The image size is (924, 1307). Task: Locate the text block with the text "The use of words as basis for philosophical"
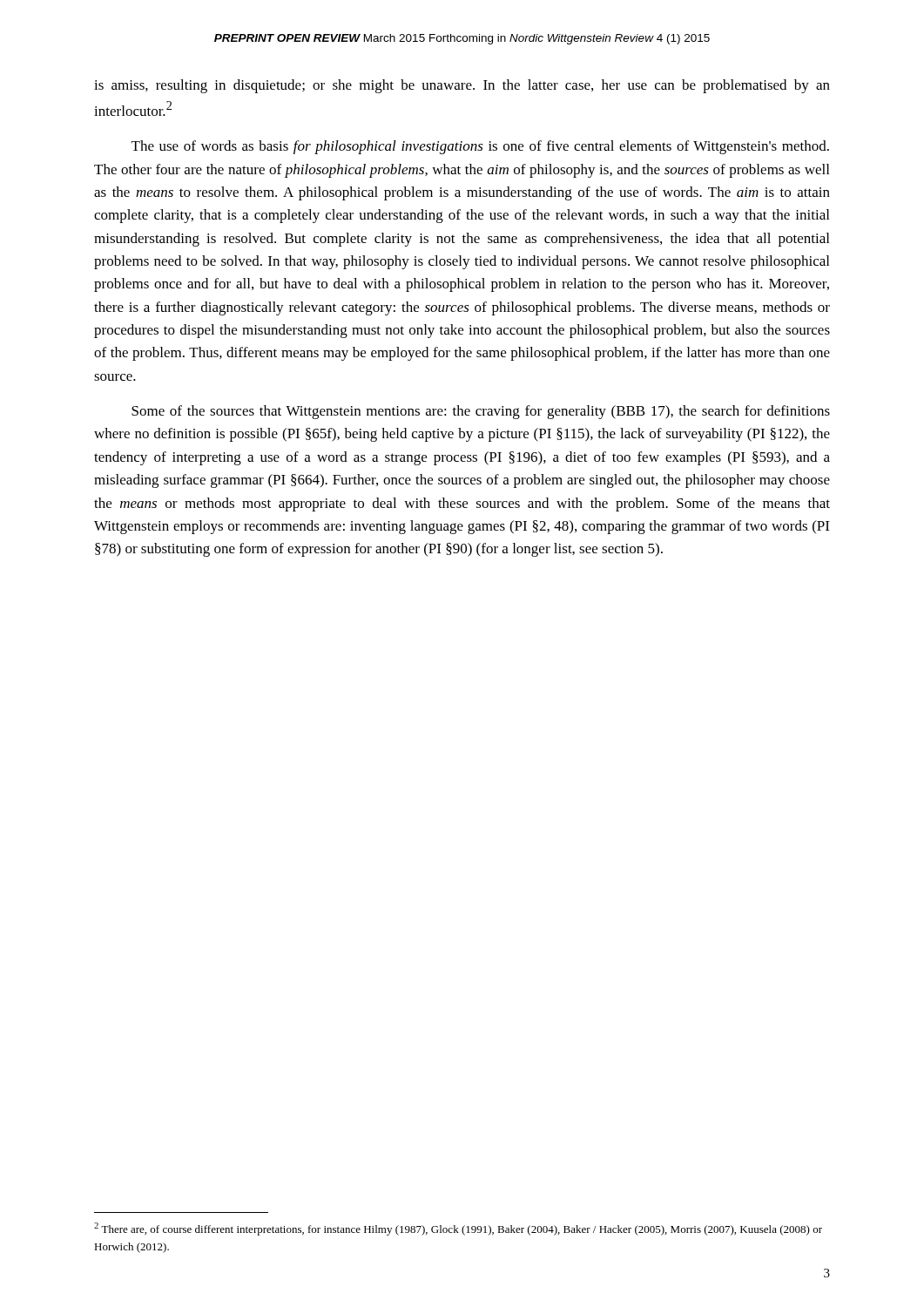[462, 261]
